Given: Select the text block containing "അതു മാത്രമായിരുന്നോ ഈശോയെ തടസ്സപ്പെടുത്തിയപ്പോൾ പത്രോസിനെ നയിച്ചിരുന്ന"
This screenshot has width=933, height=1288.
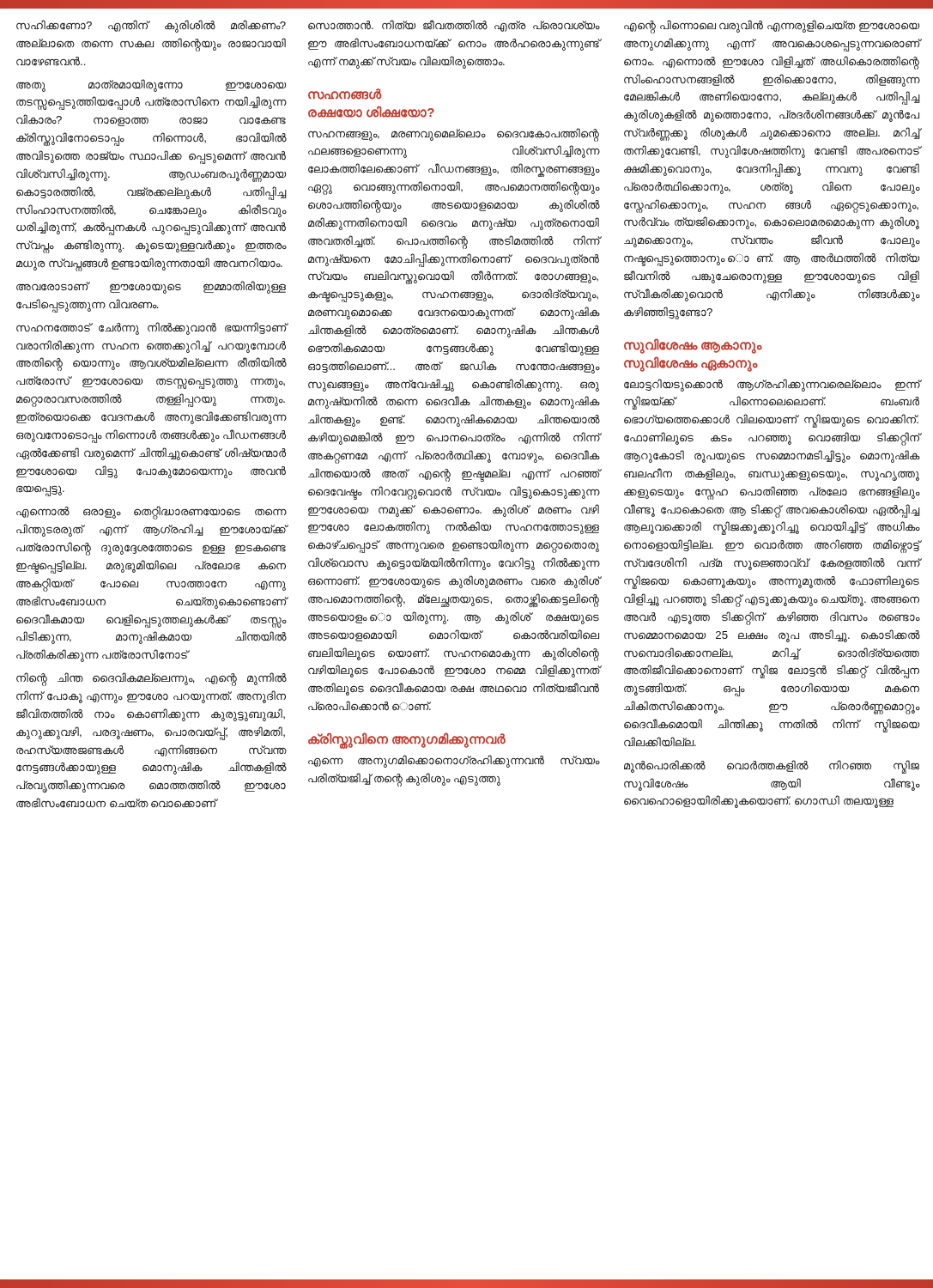Looking at the screenshot, I should (151, 85).
